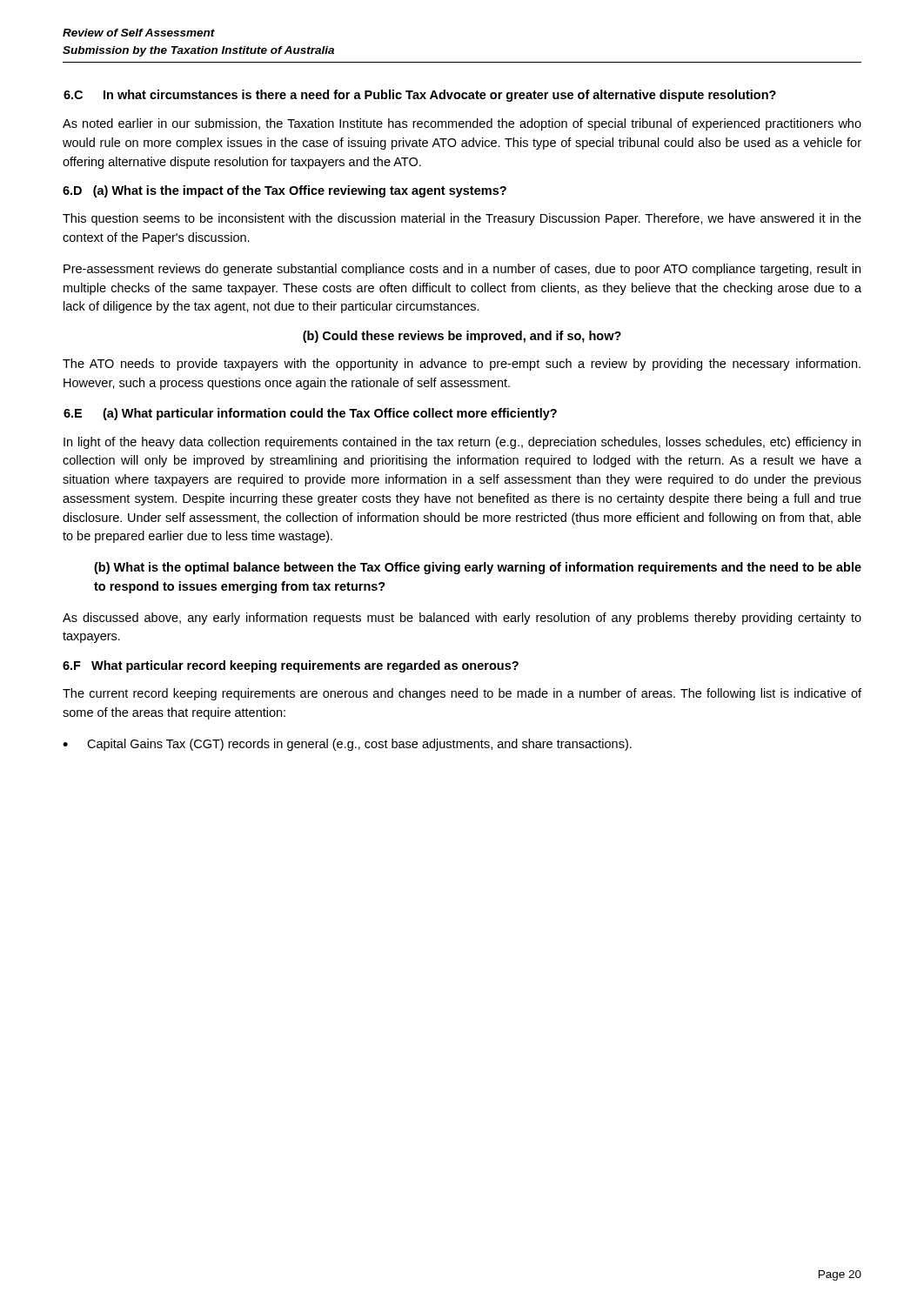Locate the text block starting "• Capital Gains Tax (CGT) records"
Image resolution: width=924 pixels, height=1305 pixels.
pos(462,745)
